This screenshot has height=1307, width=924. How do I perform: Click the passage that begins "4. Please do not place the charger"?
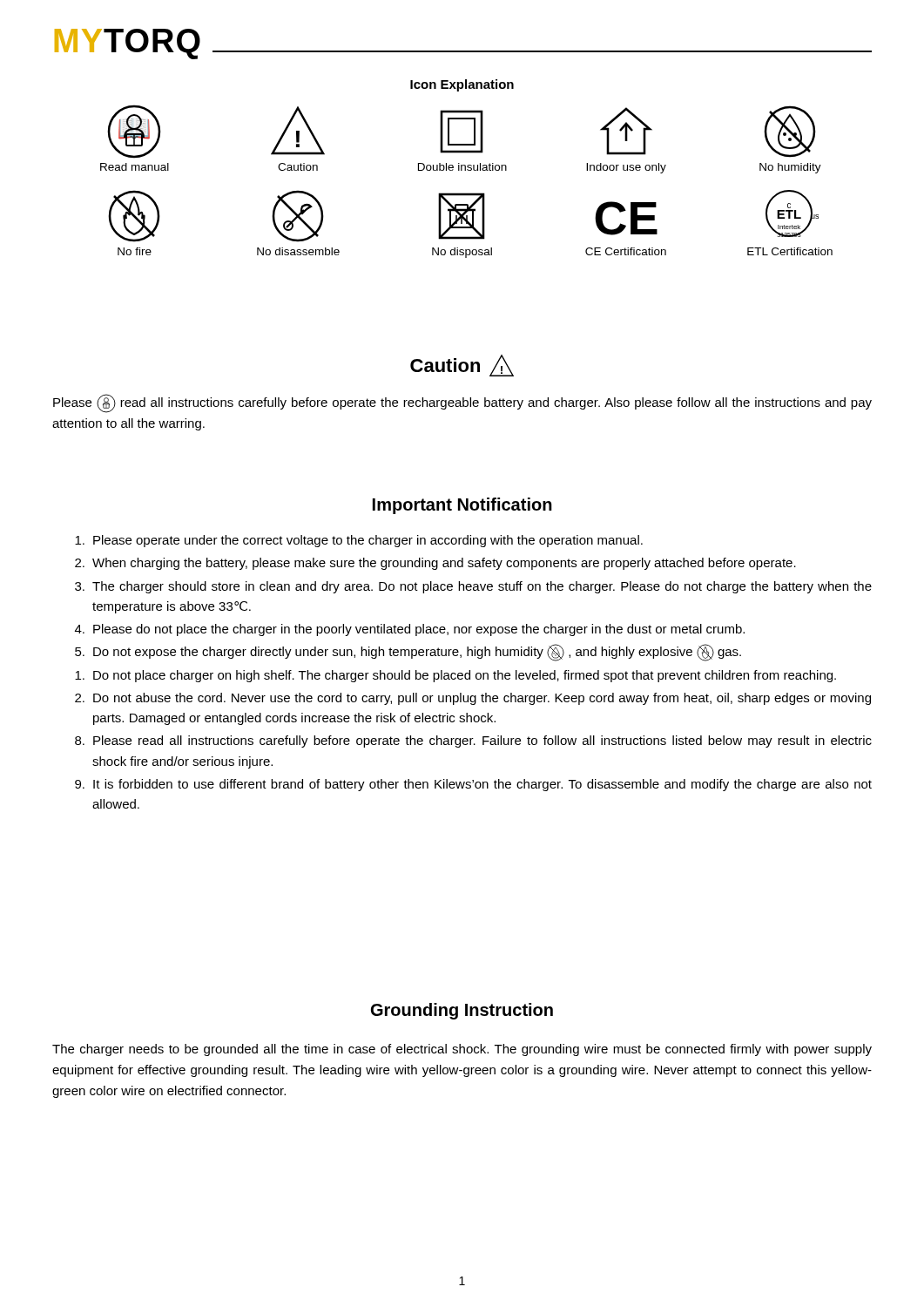(x=462, y=629)
